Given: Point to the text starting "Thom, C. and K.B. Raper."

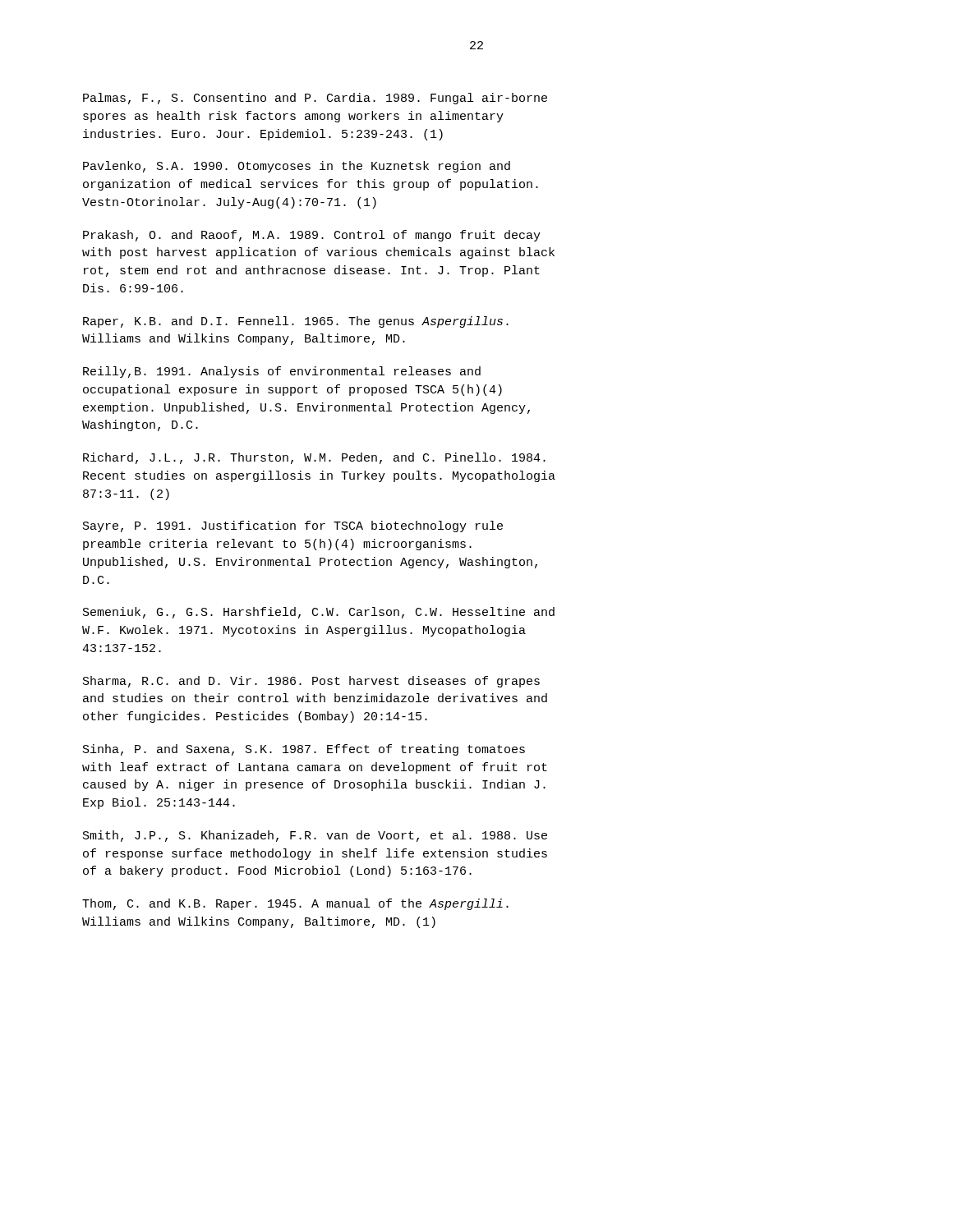Looking at the screenshot, I should (297, 914).
